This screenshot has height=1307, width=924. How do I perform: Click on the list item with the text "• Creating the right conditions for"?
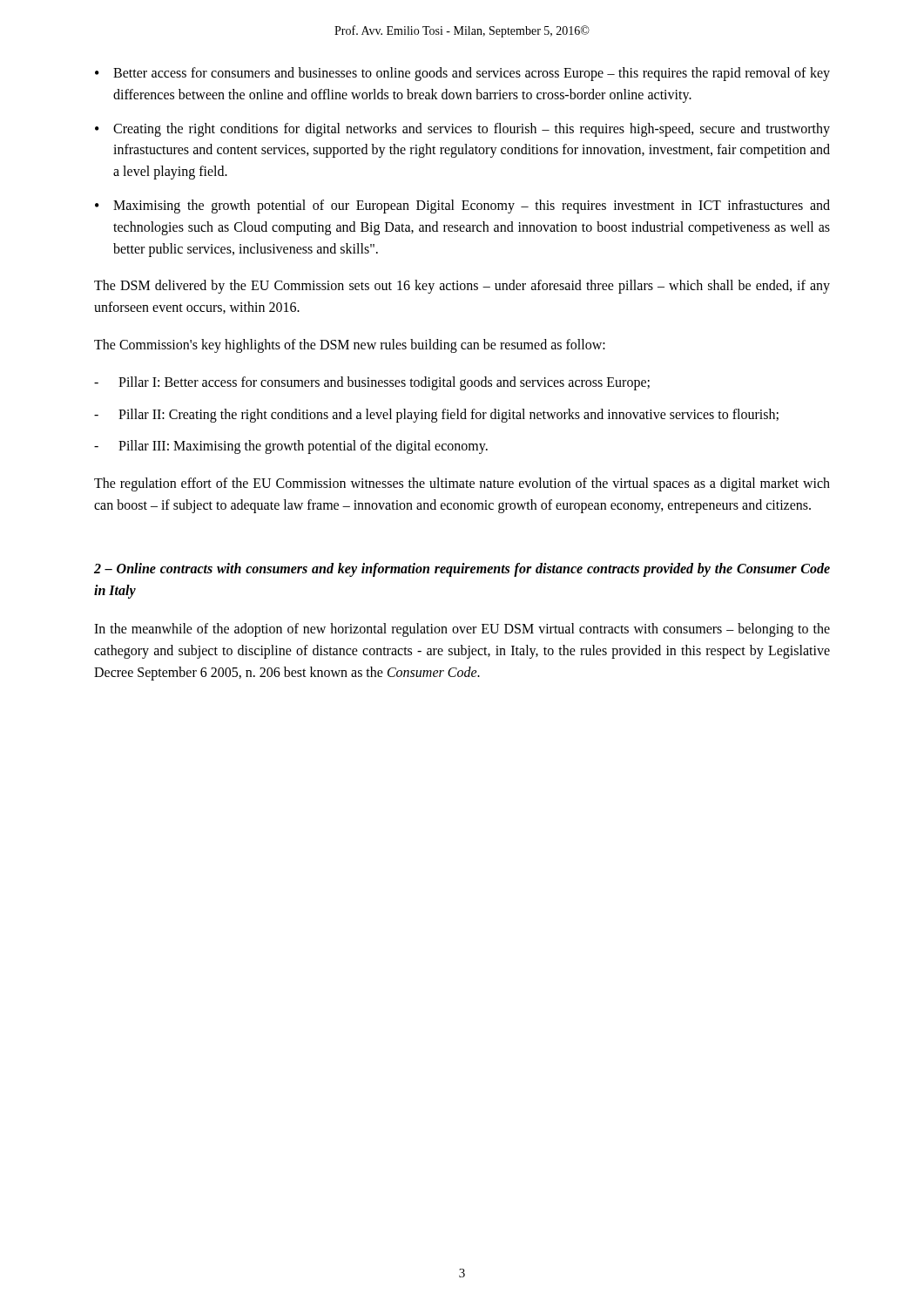coord(462,151)
